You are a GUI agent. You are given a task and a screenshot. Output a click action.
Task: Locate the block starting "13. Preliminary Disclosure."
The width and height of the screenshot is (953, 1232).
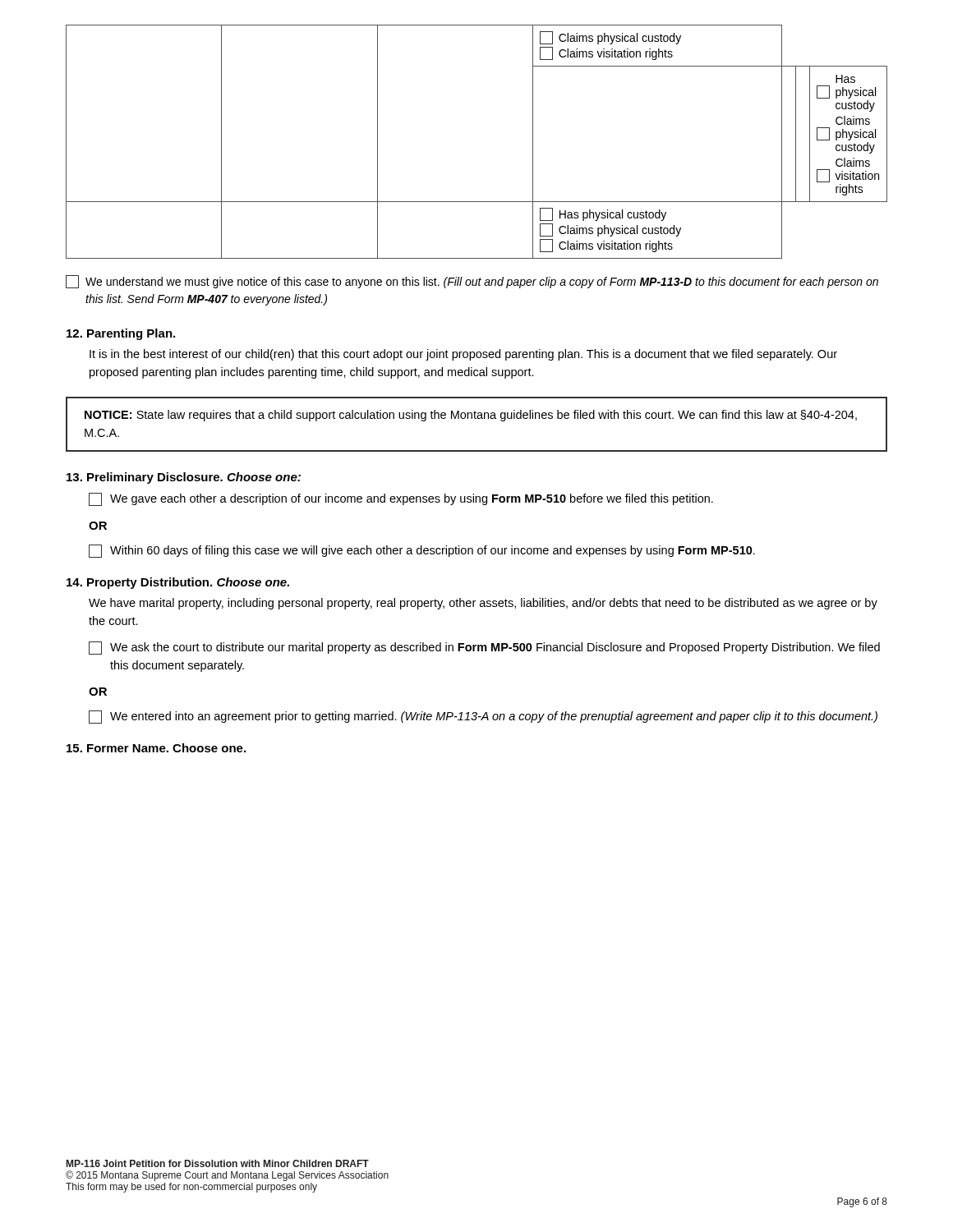[x=184, y=477]
